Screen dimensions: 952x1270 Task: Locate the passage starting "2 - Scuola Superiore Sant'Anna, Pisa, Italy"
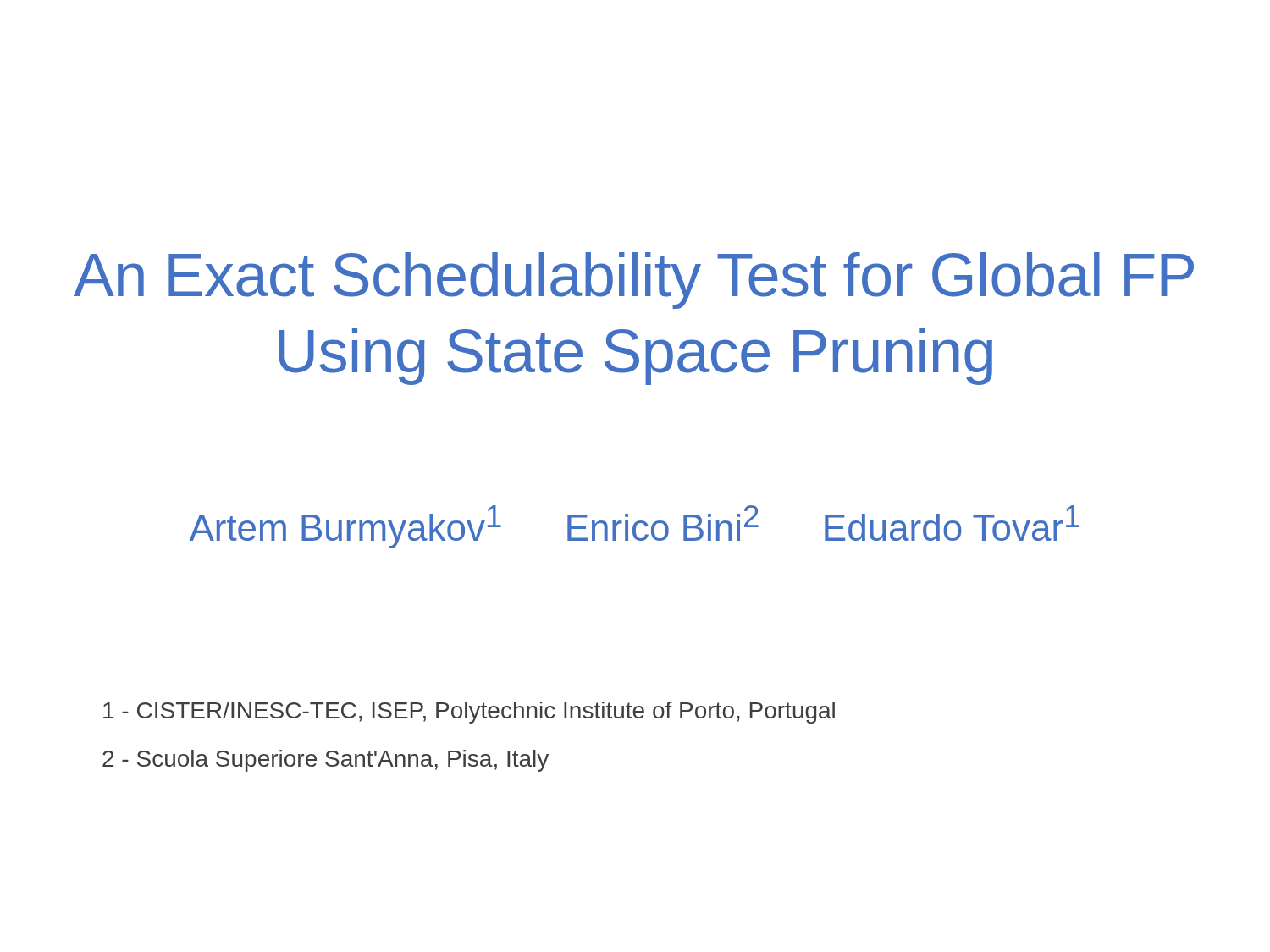pos(325,759)
